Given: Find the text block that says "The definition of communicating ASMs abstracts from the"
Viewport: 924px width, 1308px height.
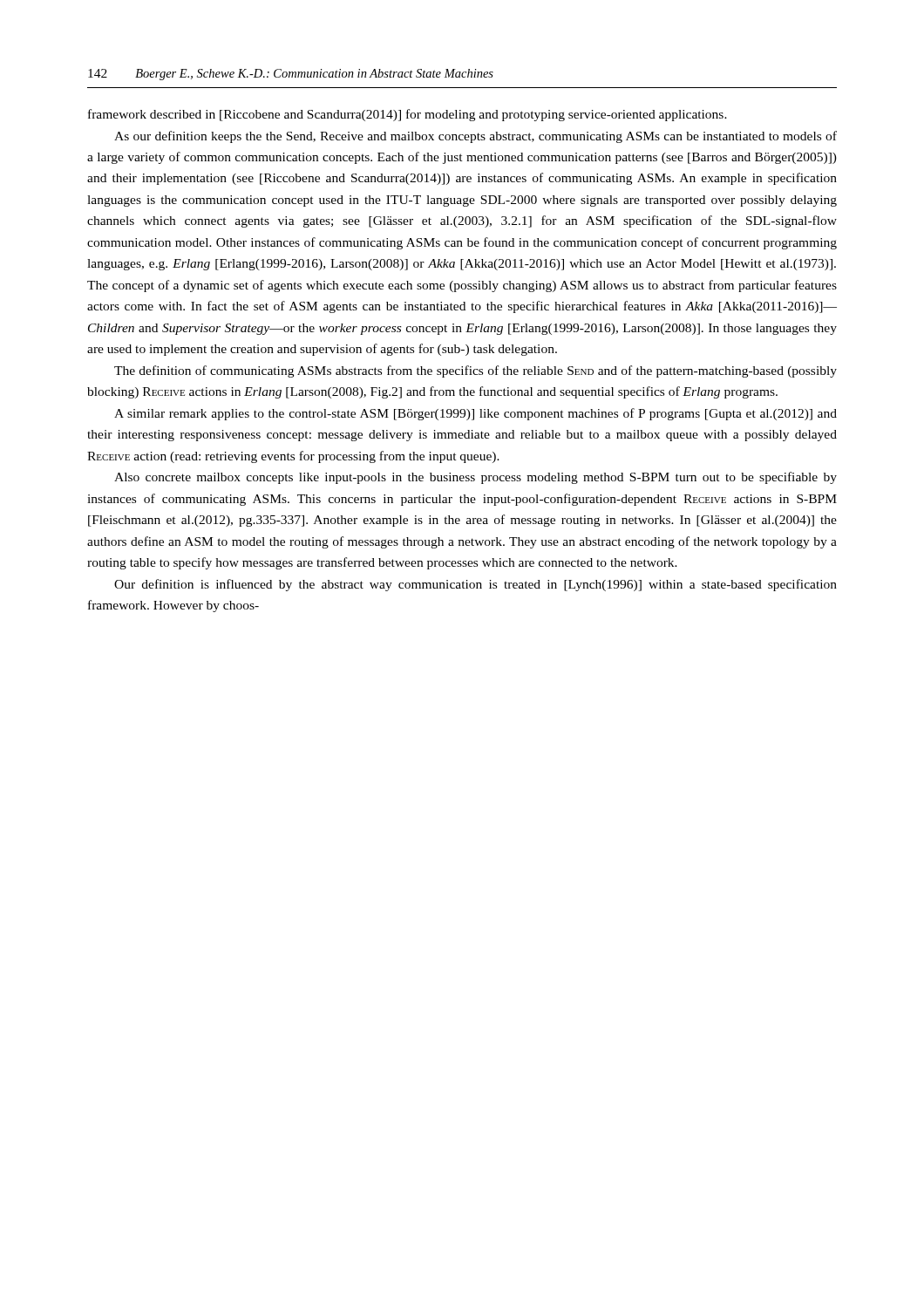Looking at the screenshot, I should (x=462, y=381).
